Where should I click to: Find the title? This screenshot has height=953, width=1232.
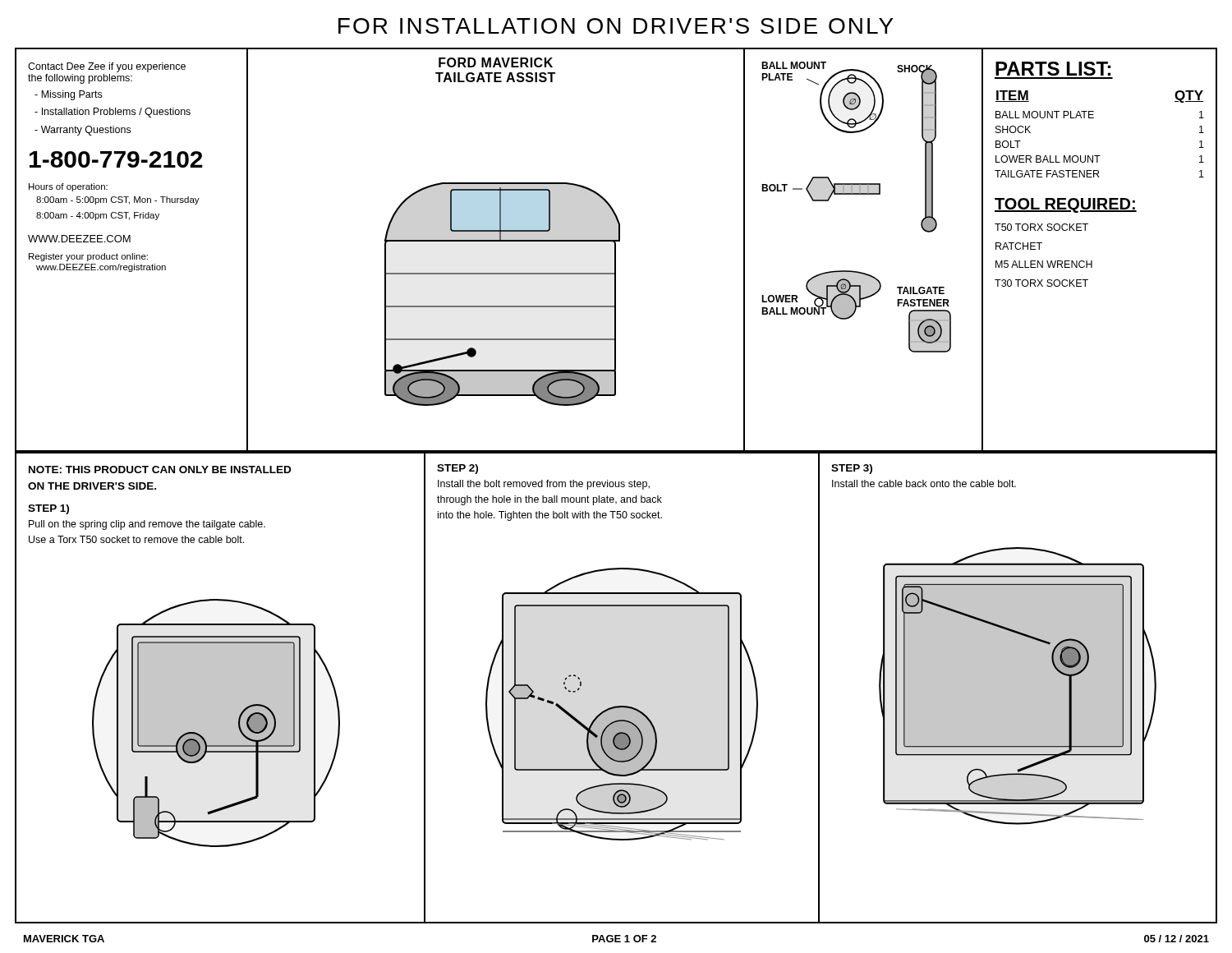point(616,26)
